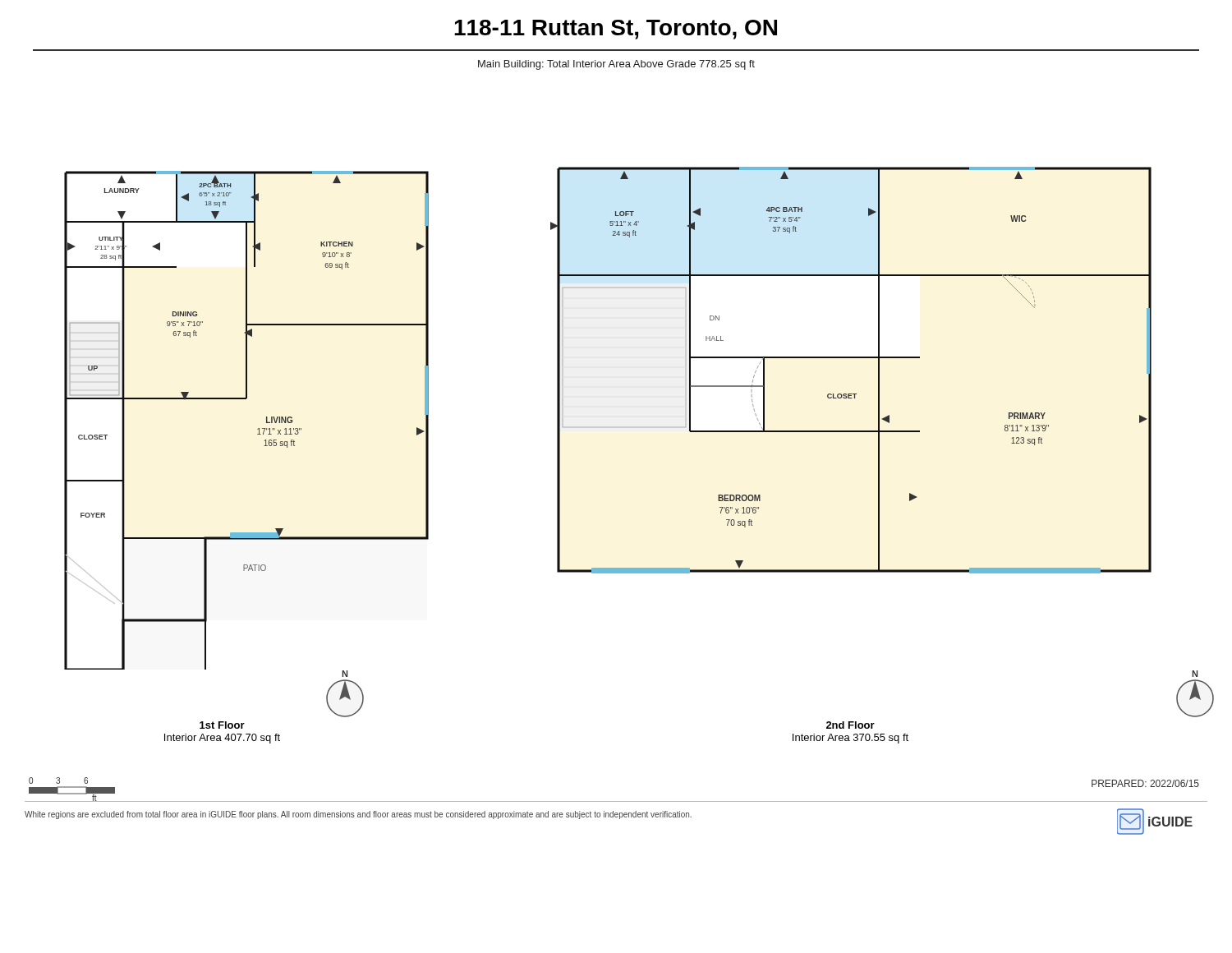The width and height of the screenshot is (1232, 953).
Task: Find the region starting "2nd FloorInterior Area 370.55"
Action: pyautogui.click(x=850, y=731)
